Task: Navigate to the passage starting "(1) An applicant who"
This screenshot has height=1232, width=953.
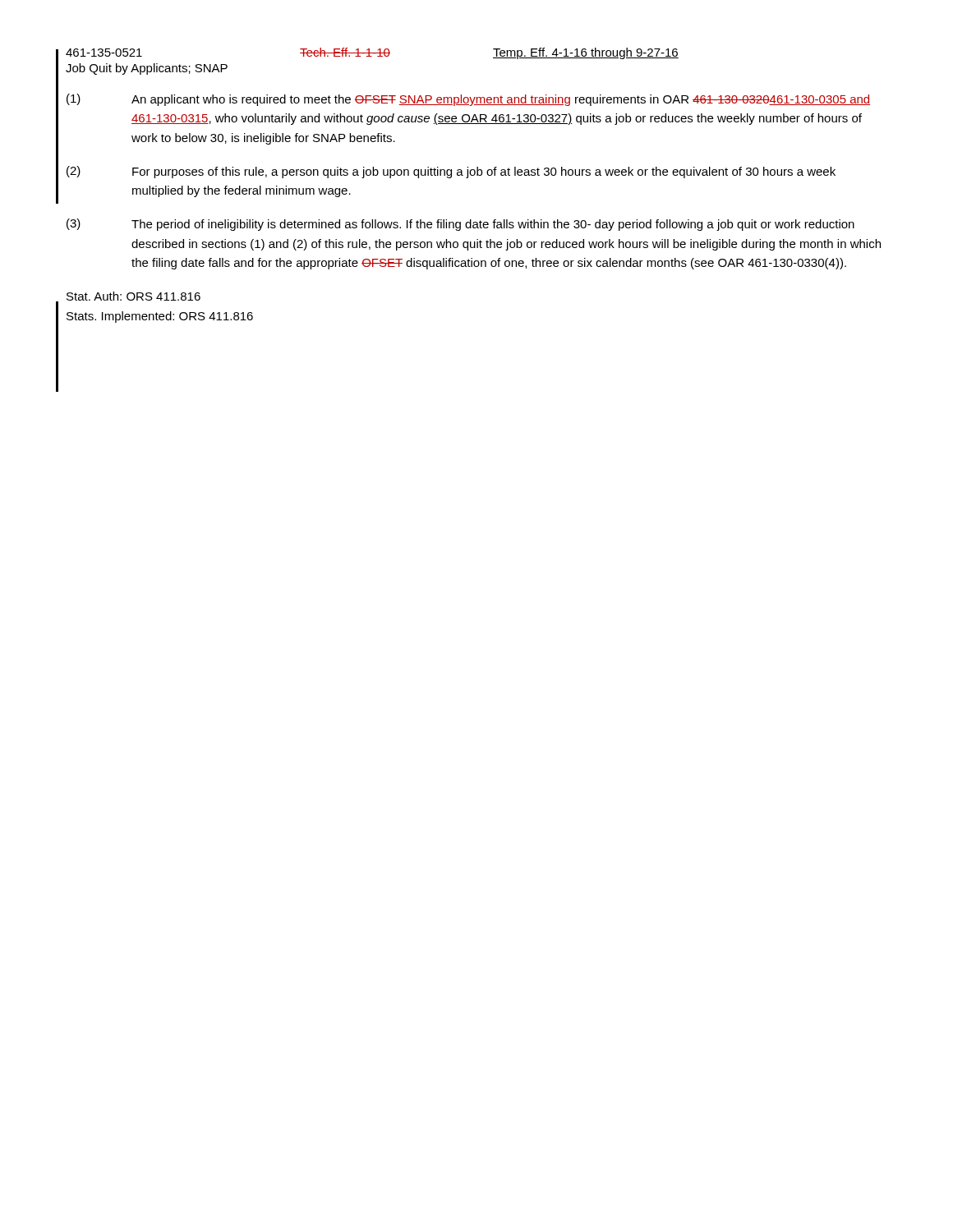Action: (x=476, y=118)
